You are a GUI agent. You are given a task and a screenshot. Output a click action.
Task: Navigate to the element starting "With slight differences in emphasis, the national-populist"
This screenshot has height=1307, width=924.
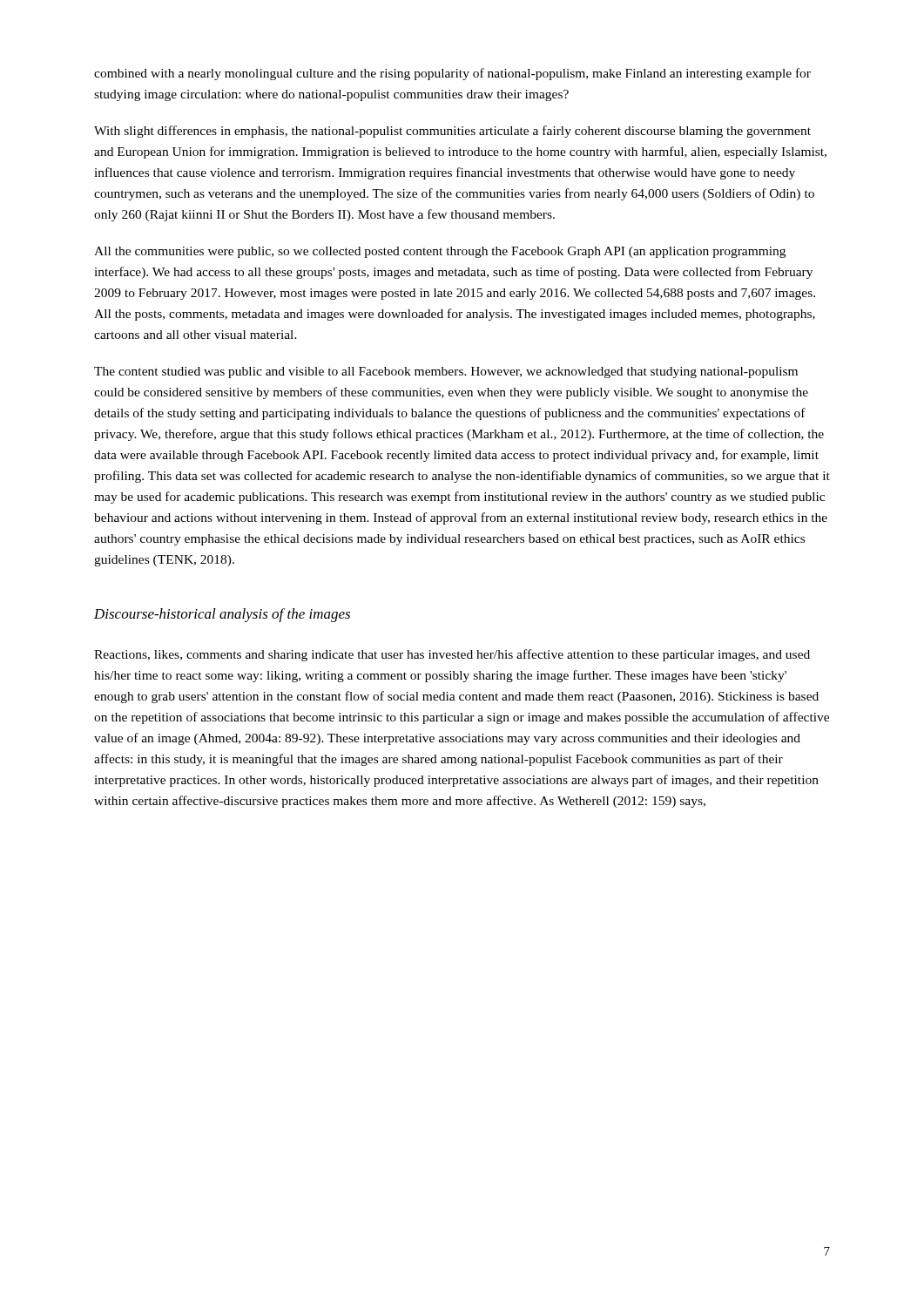coord(461,172)
